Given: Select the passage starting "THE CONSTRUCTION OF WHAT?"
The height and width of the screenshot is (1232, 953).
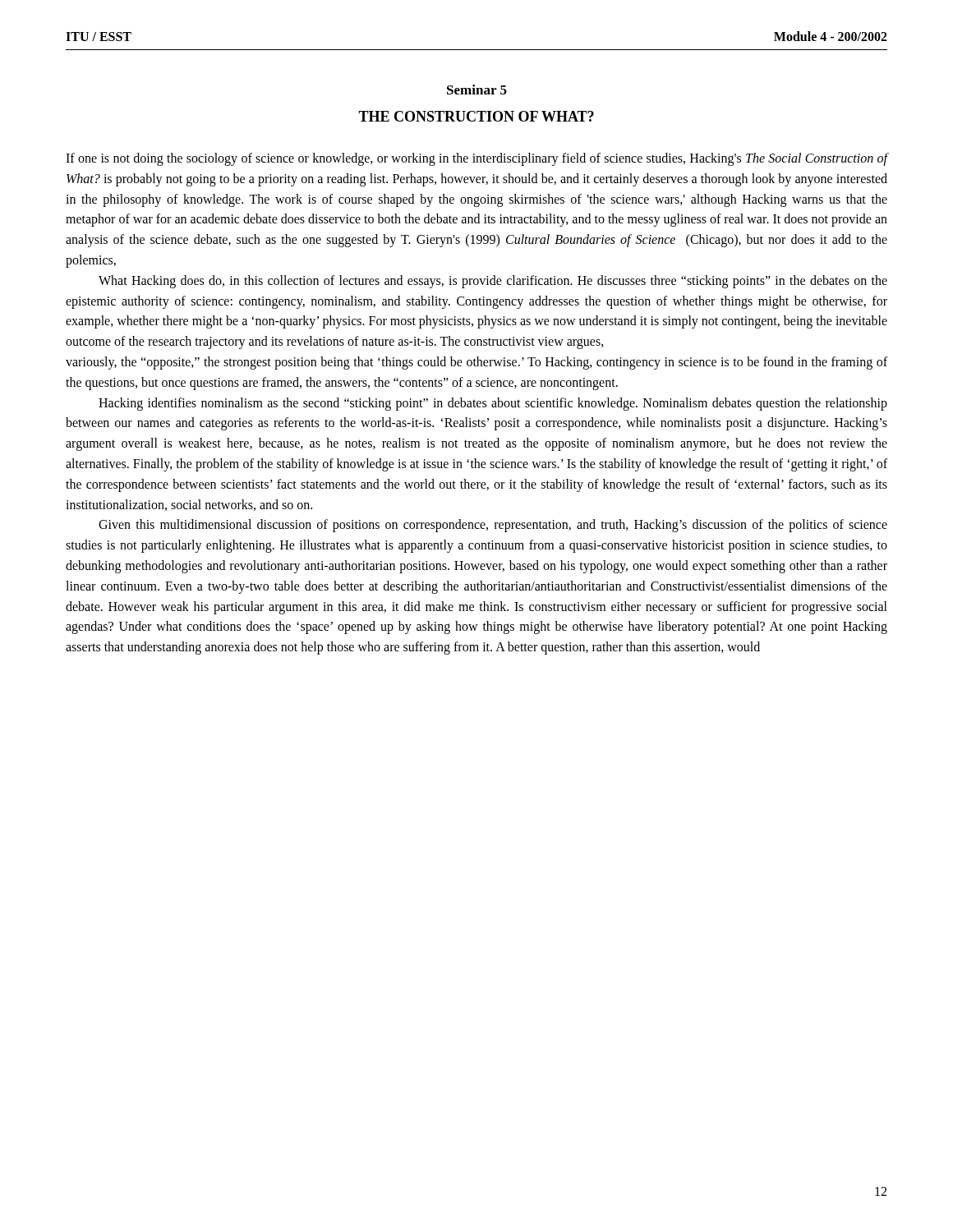Looking at the screenshot, I should 476,117.
